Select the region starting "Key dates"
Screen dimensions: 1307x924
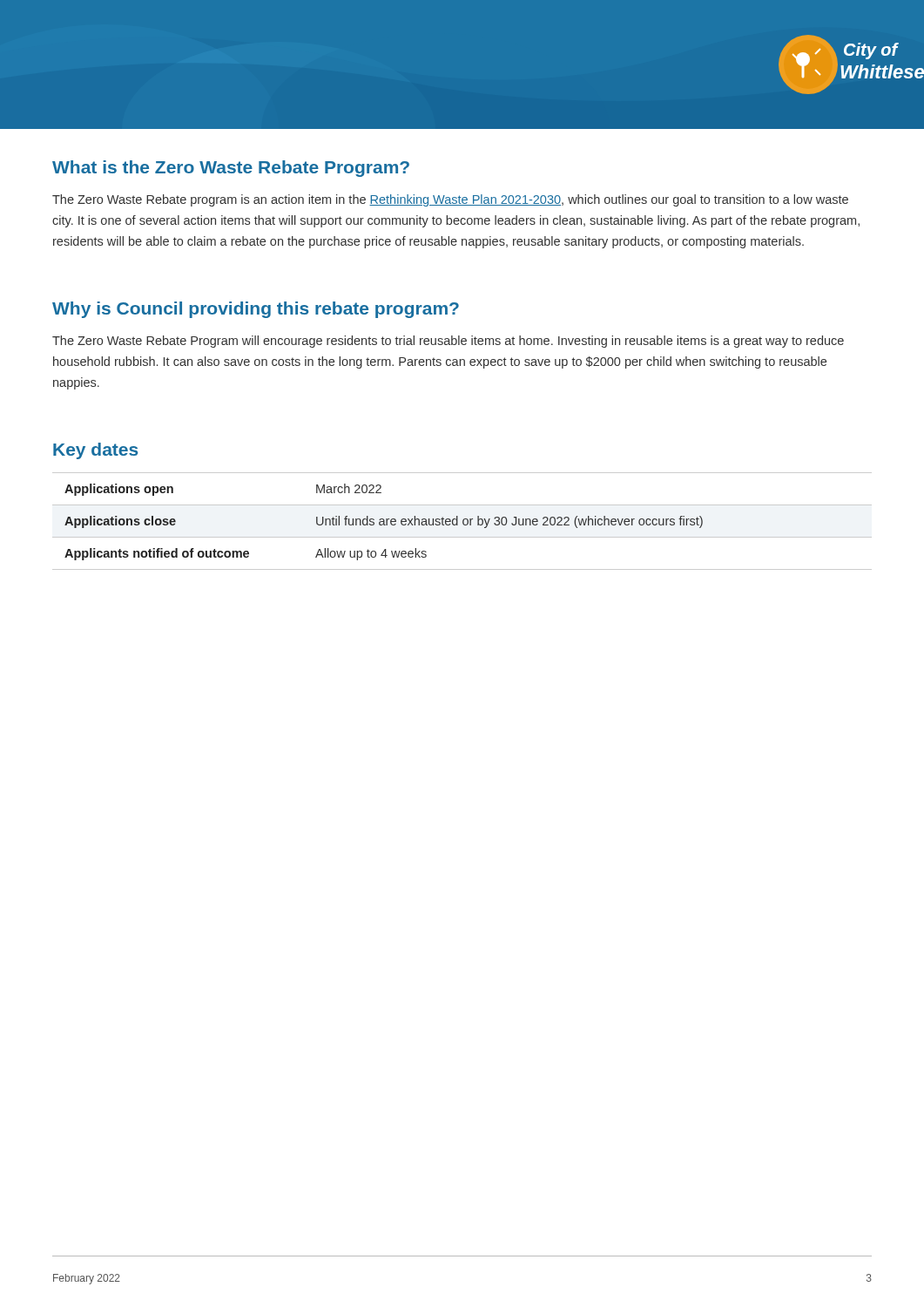pyautogui.click(x=95, y=449)
